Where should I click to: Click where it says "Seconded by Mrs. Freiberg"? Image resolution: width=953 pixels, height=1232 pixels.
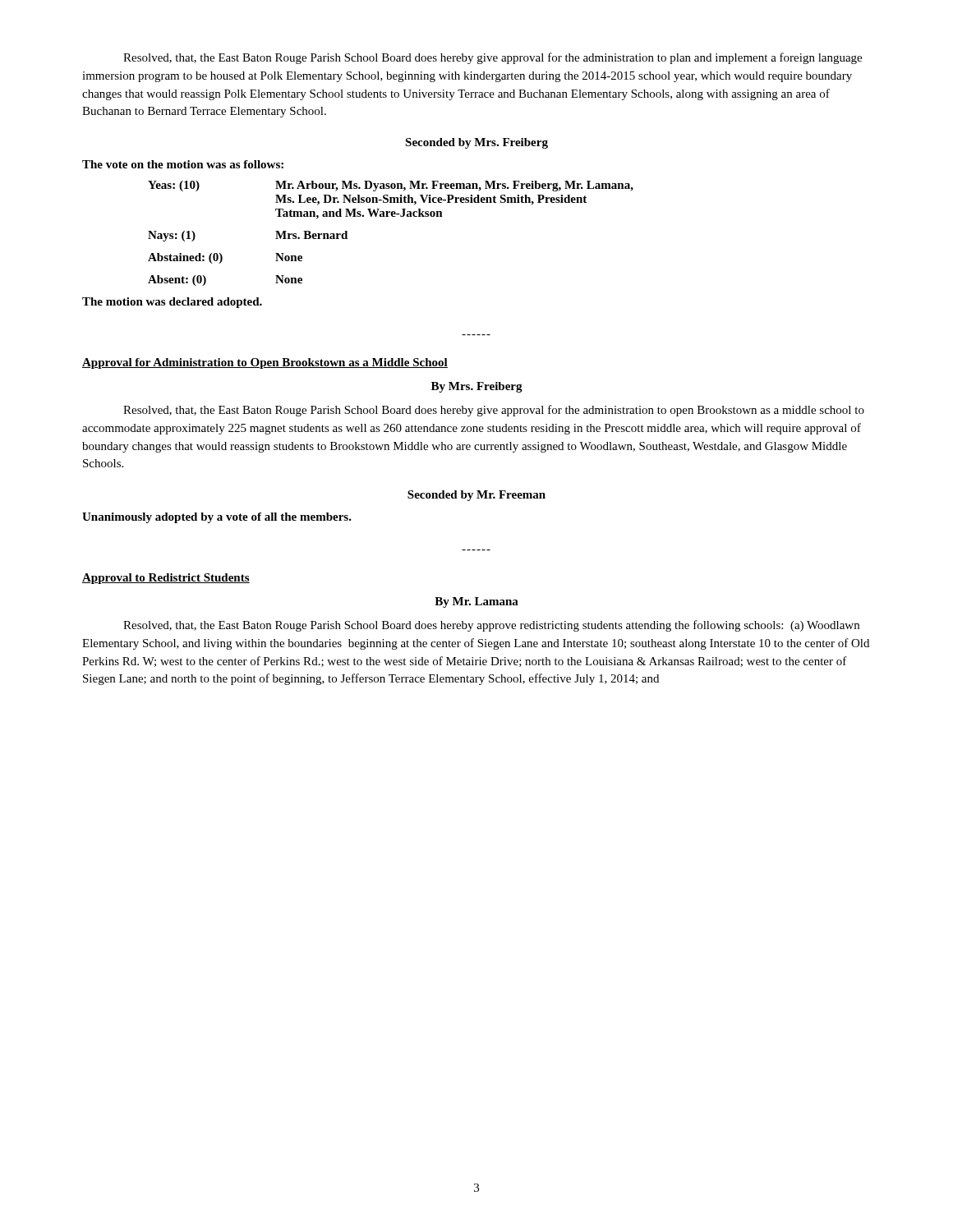[476, 142]
